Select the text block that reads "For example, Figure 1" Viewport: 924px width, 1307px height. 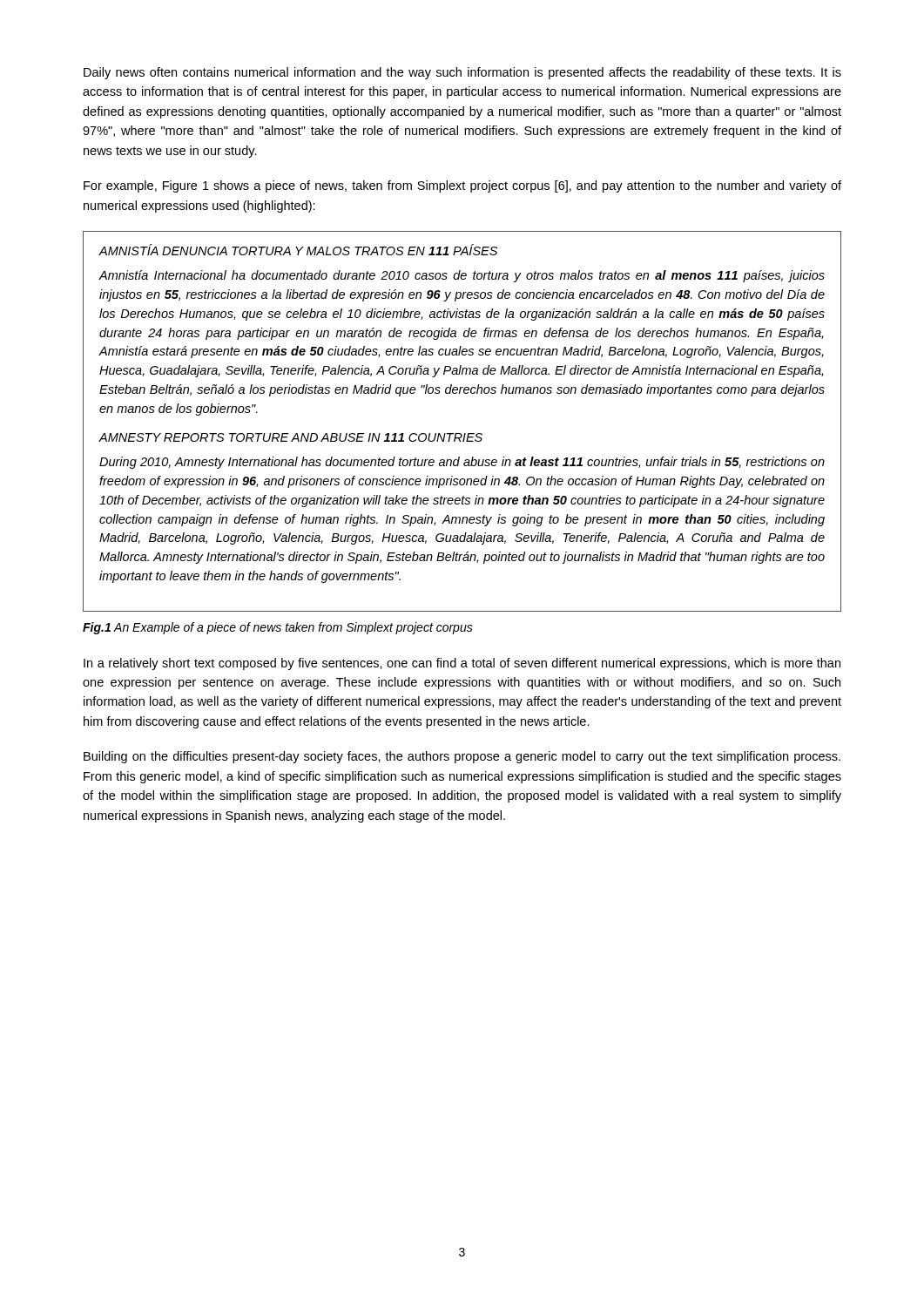pyautogui.click(x=462, y=196)
